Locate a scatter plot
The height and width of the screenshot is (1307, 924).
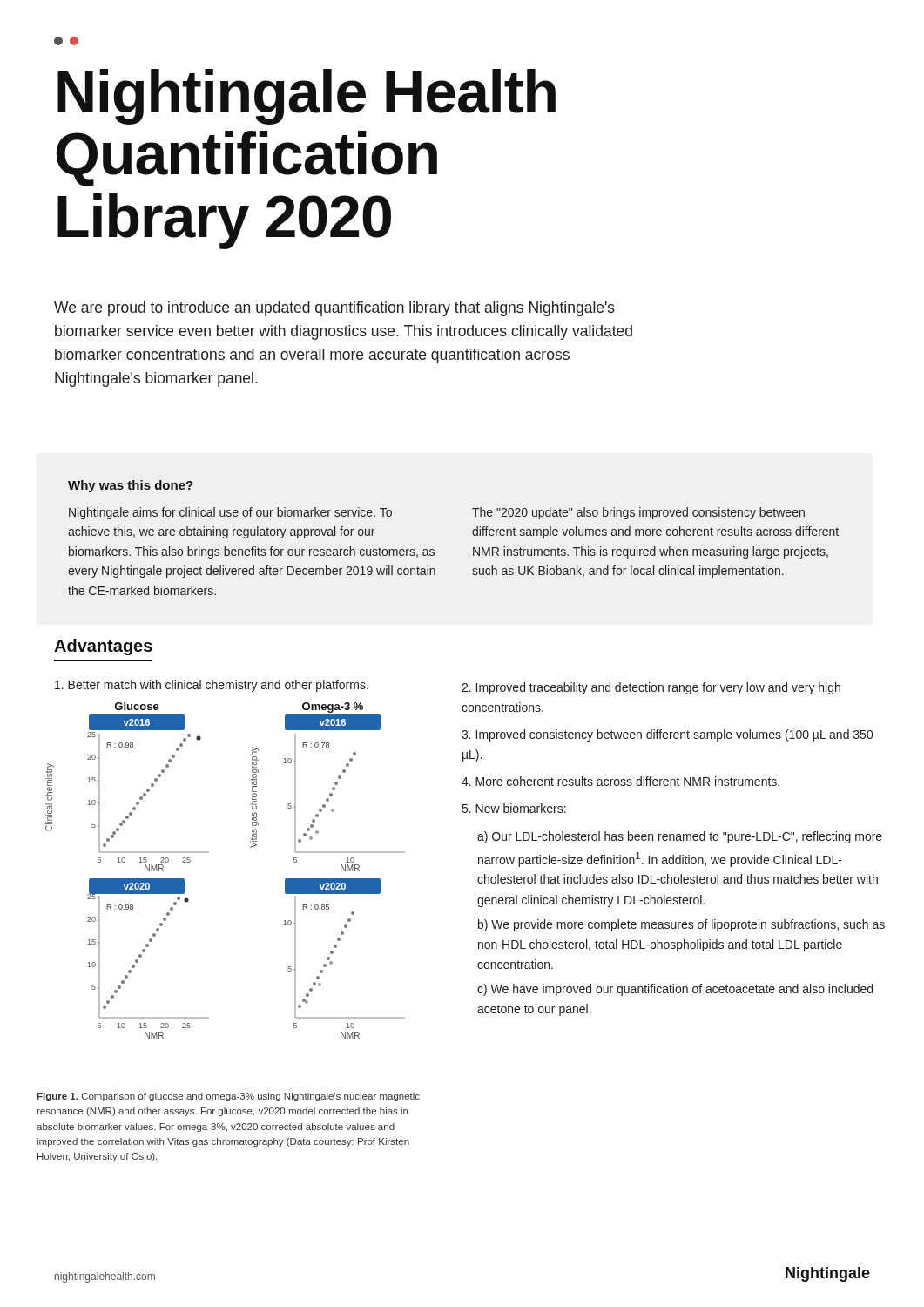tap(241, 886)
